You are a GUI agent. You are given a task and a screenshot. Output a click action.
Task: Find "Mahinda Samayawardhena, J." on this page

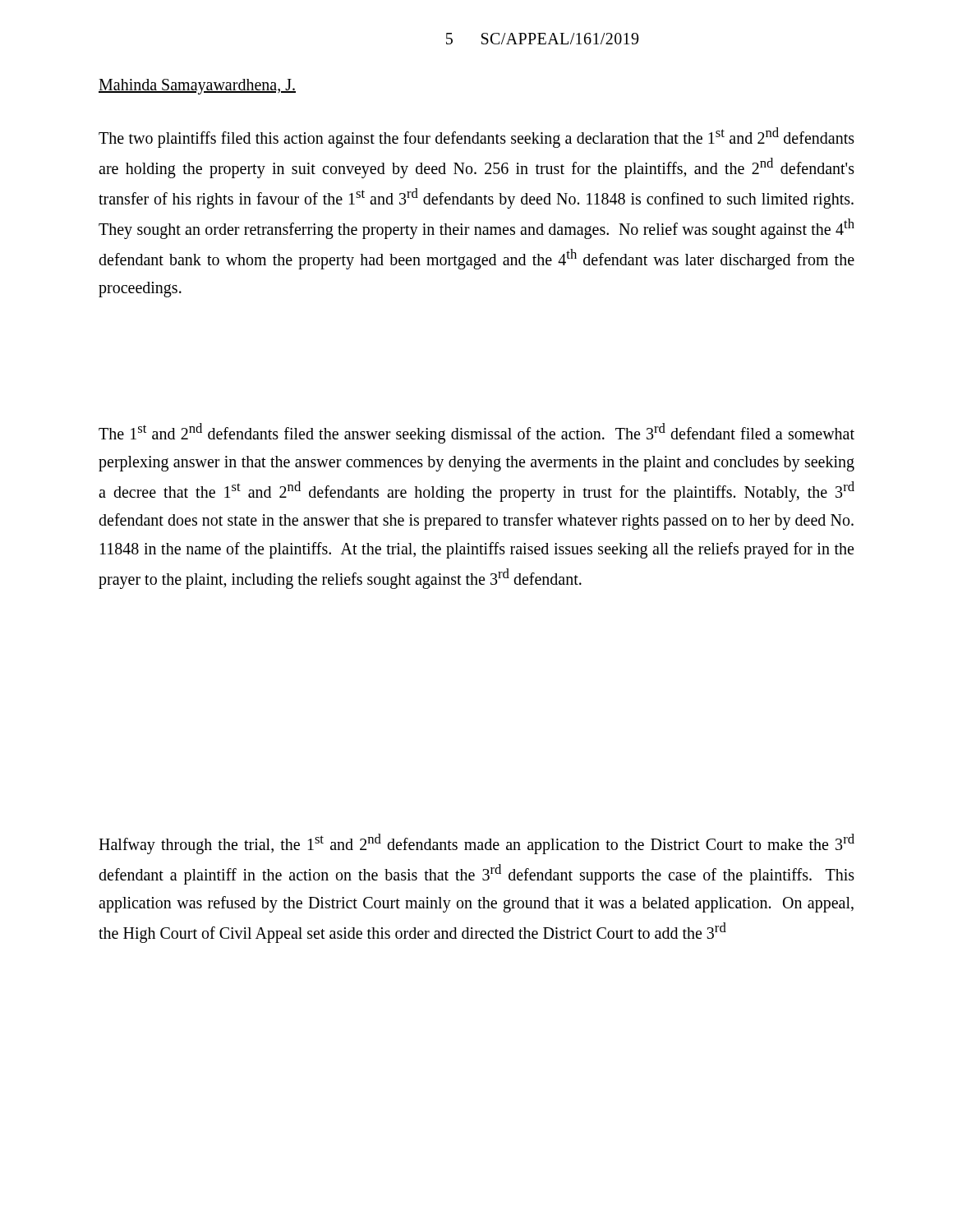tap(197, 85)
